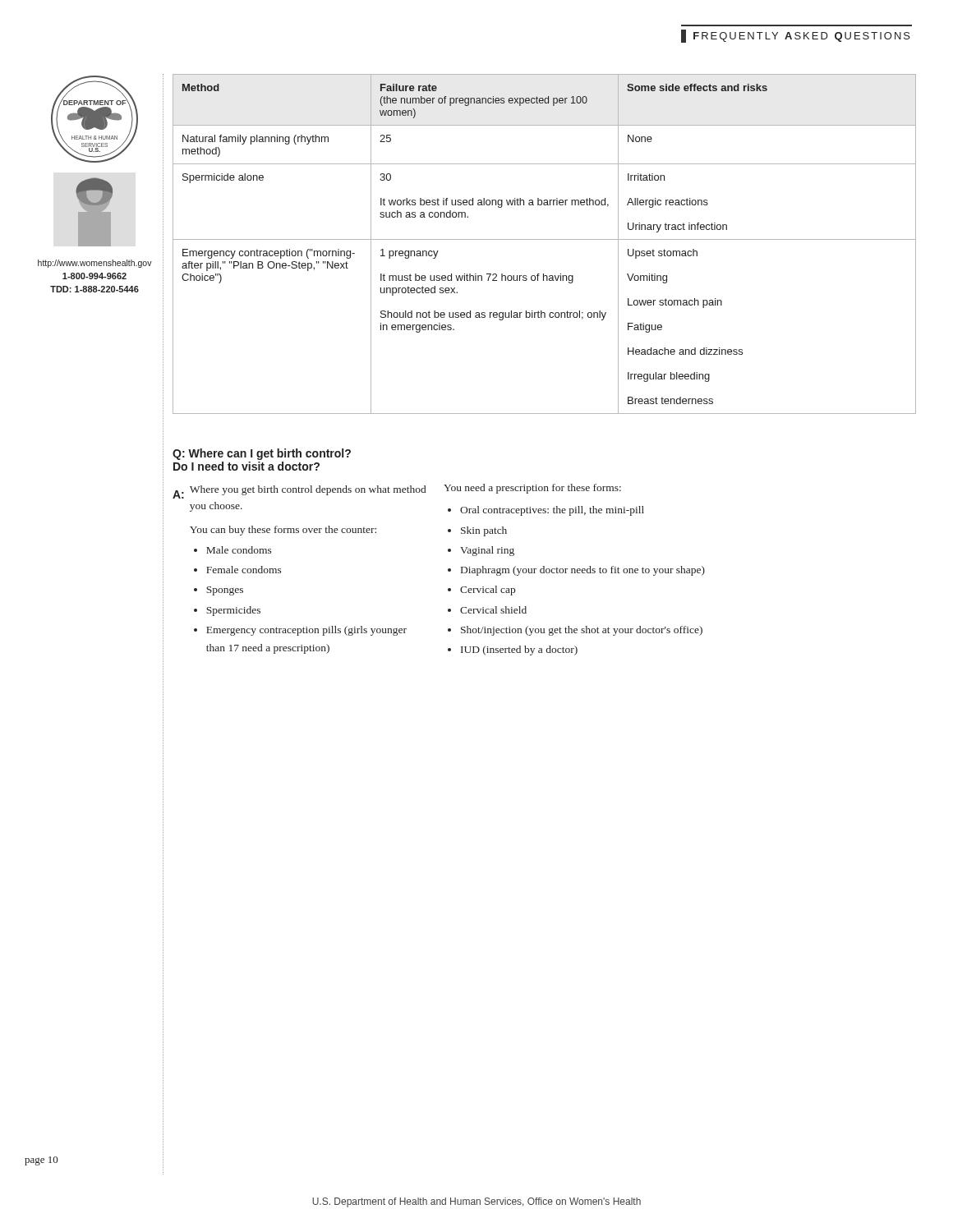The width and height of the screenshot is (953, 1232).
Task: Find the section header with the text "Q: Where can I get birth"
Action: pyautogui.click(x=262, y=460)
